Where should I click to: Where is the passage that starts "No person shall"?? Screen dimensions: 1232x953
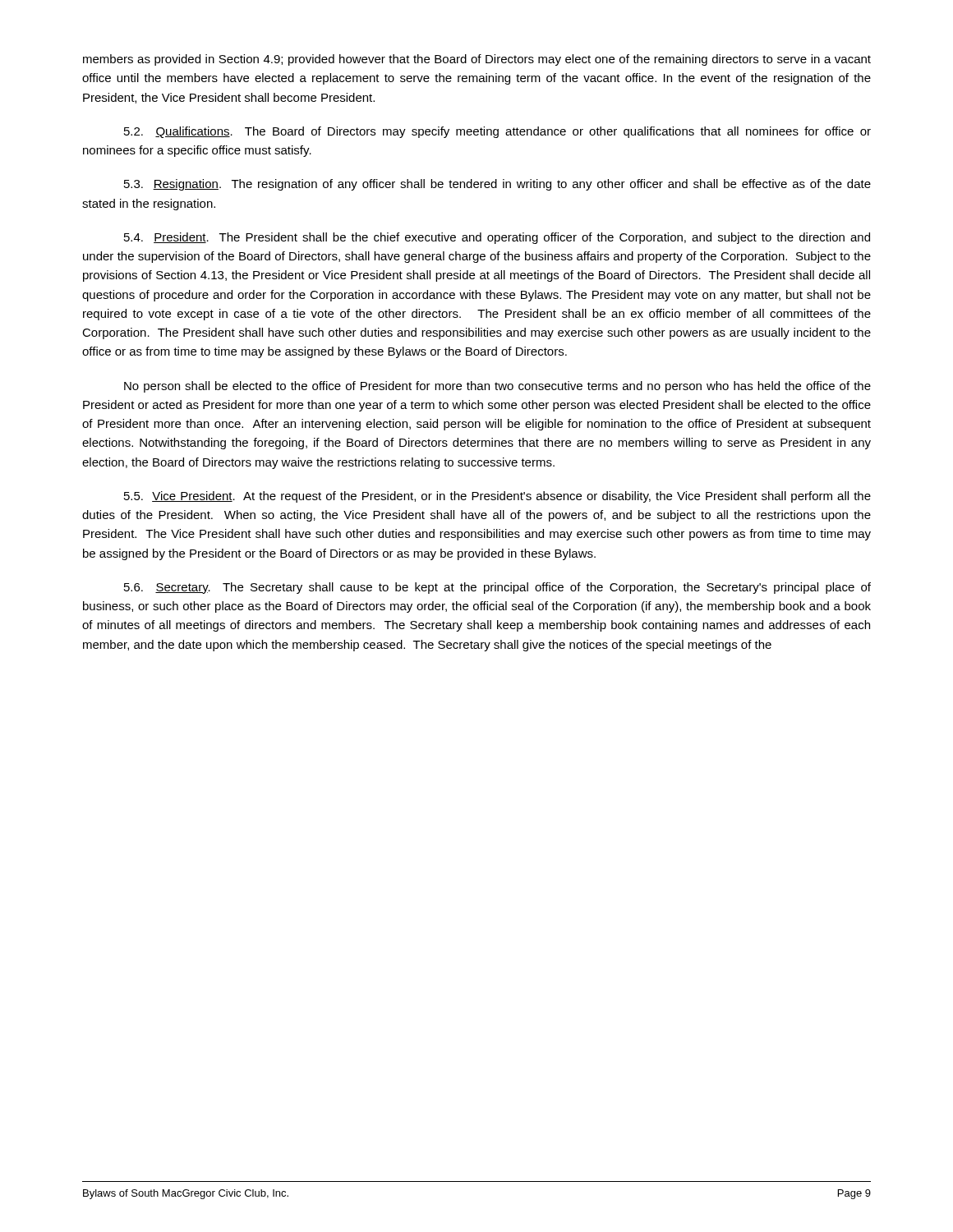(476, 423)
